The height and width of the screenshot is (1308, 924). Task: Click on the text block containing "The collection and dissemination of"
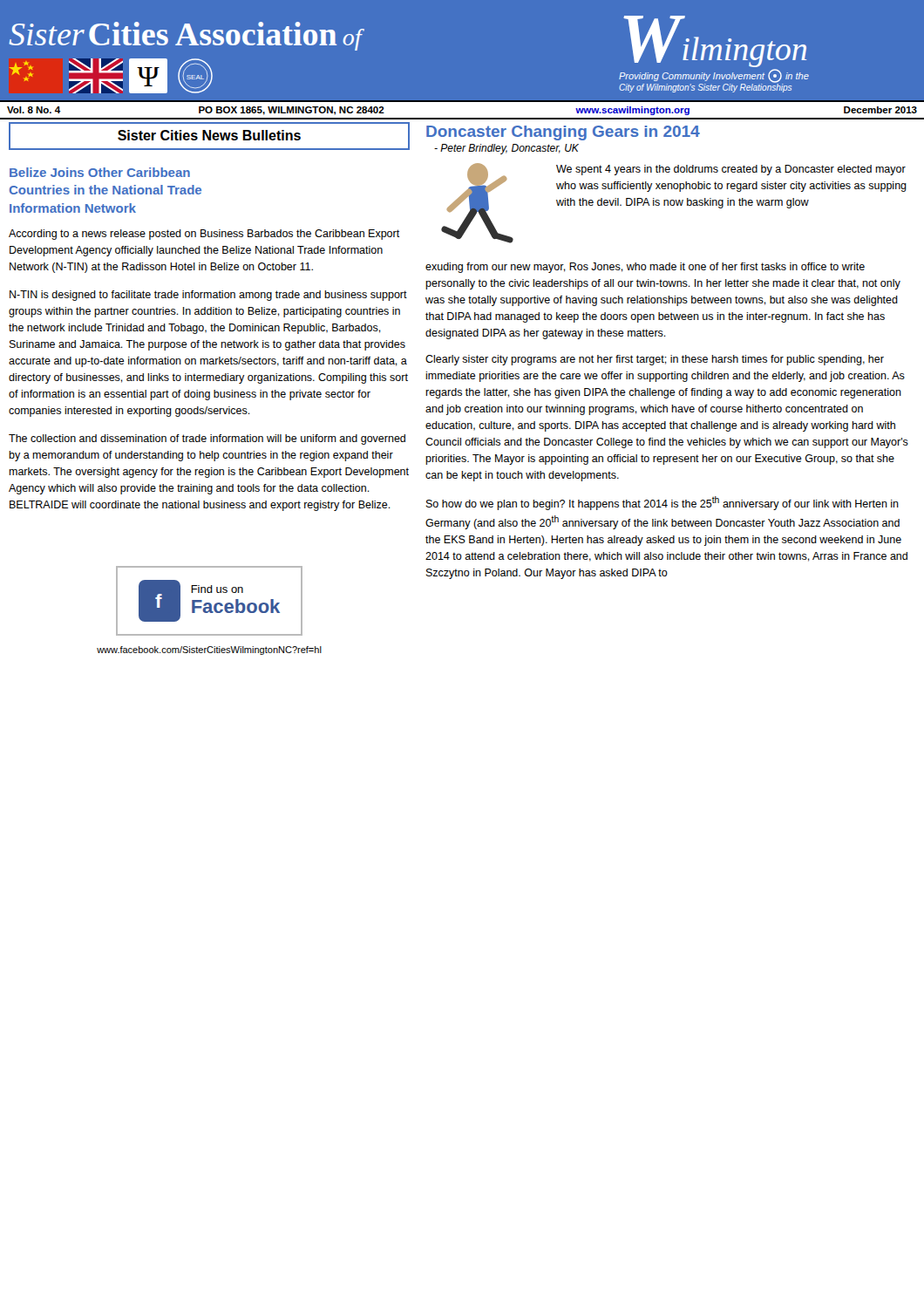click(x=209, y=472)
